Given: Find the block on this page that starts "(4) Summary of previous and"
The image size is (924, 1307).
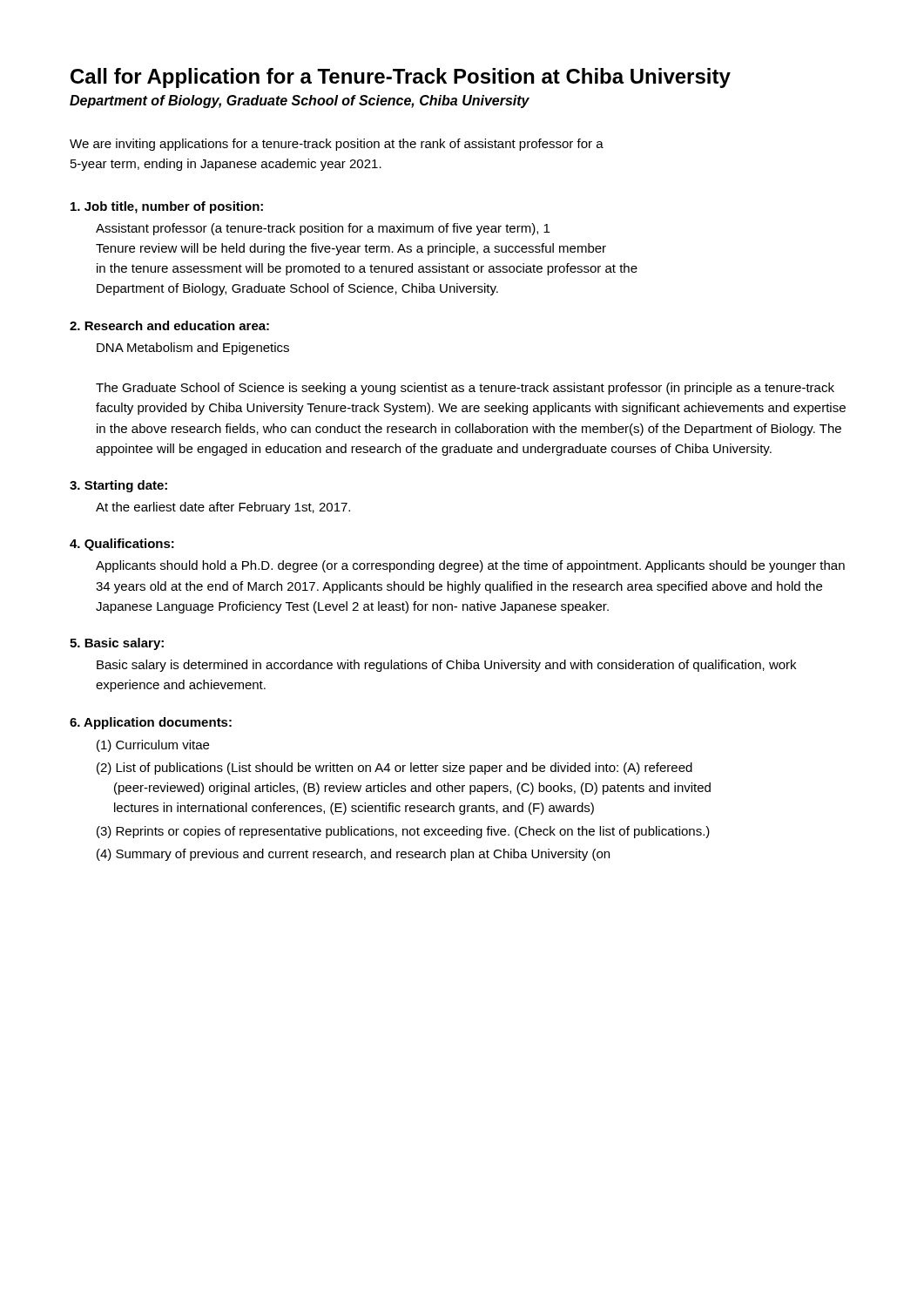Looking at the screenshot, I should point(353,853).
